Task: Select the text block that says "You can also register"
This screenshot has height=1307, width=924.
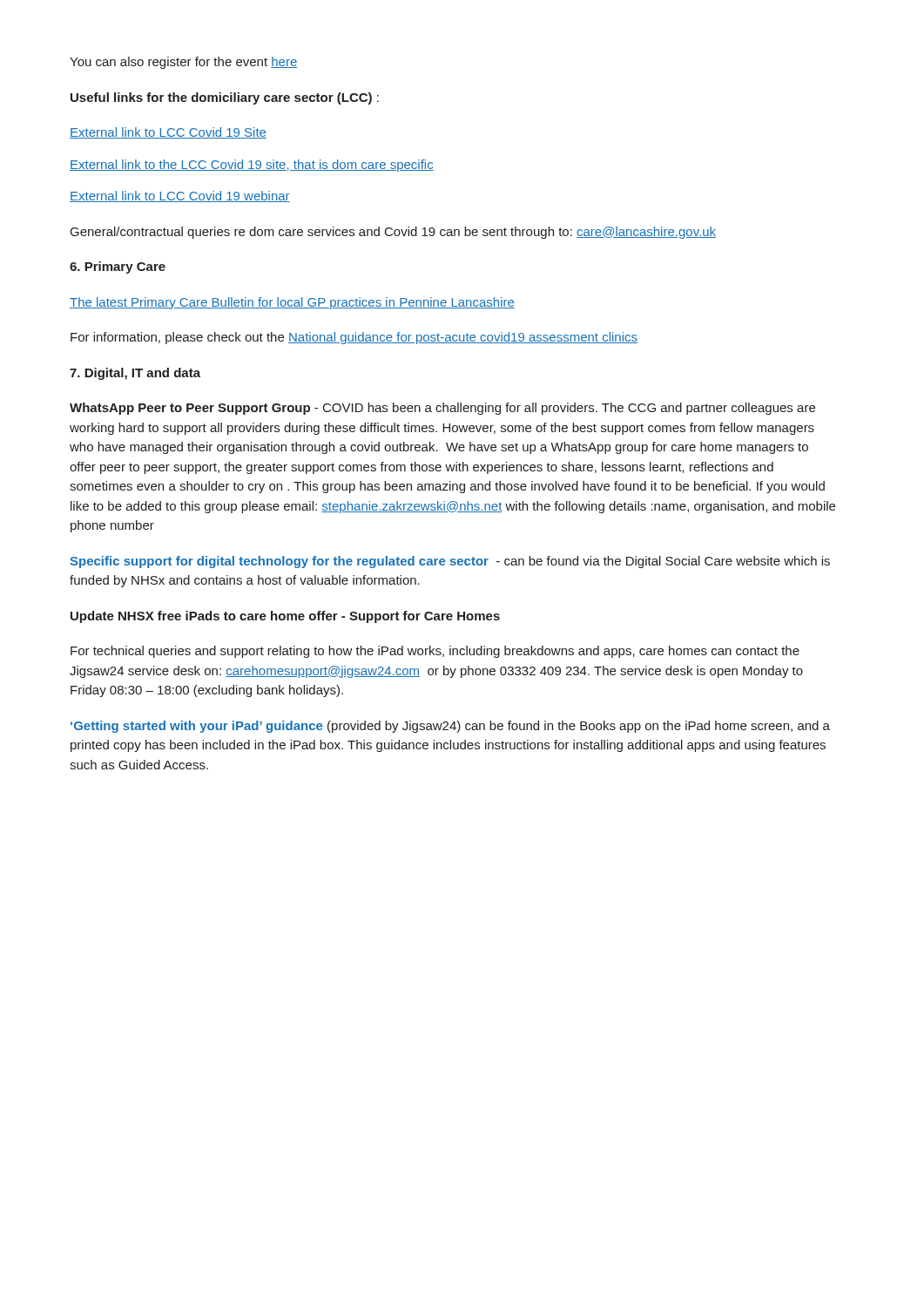Action: click(x=183, y=63)
